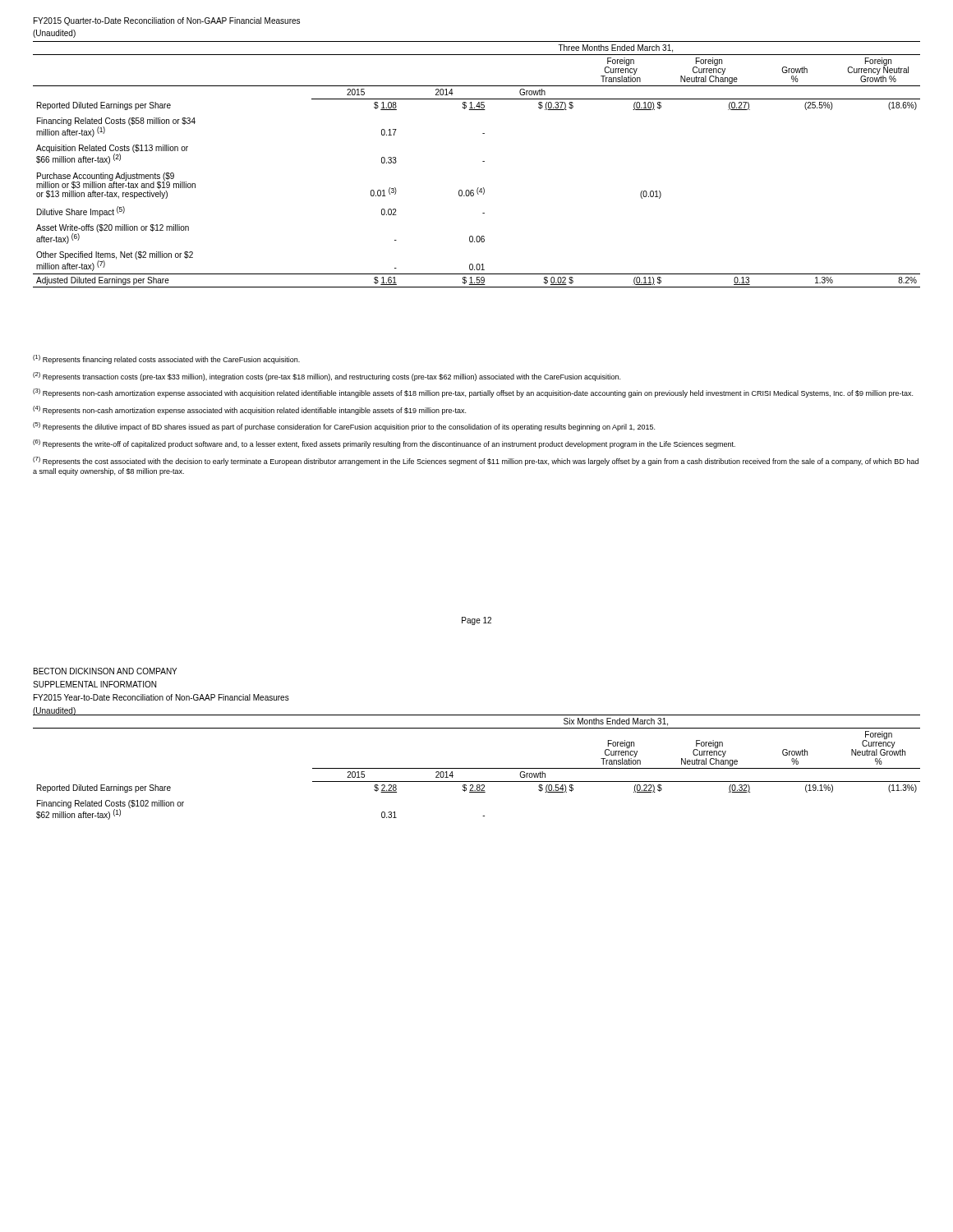Click on the text starting "(3) Represents non-cash amortization expense associated"
The width and height of the screenshot is (953, 1232).
(473, 392)
